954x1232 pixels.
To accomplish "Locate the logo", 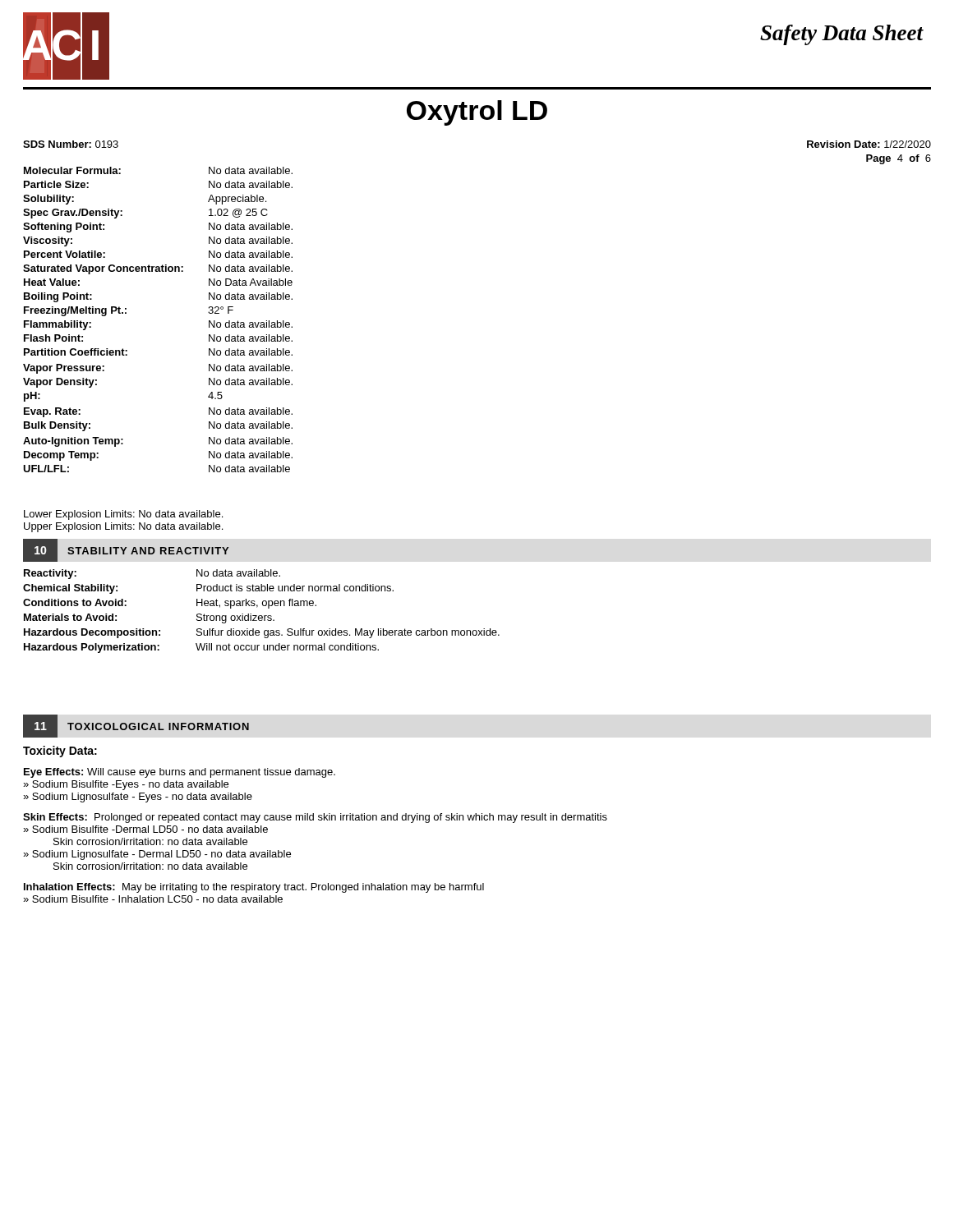I will pyautogui.click(x=66, y=46).
